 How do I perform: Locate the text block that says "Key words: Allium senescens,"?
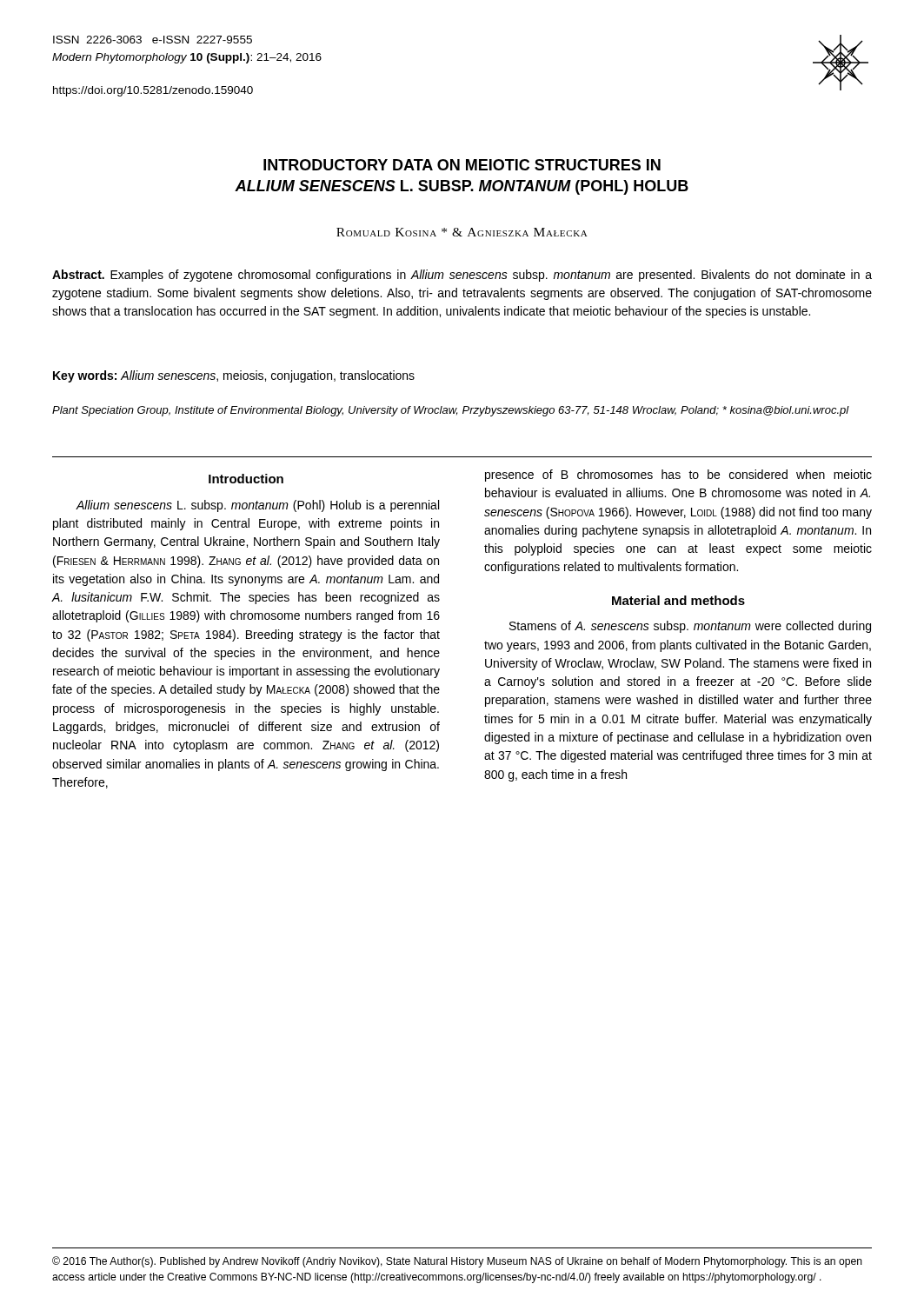pyautogui.click(x=233, y=376)
